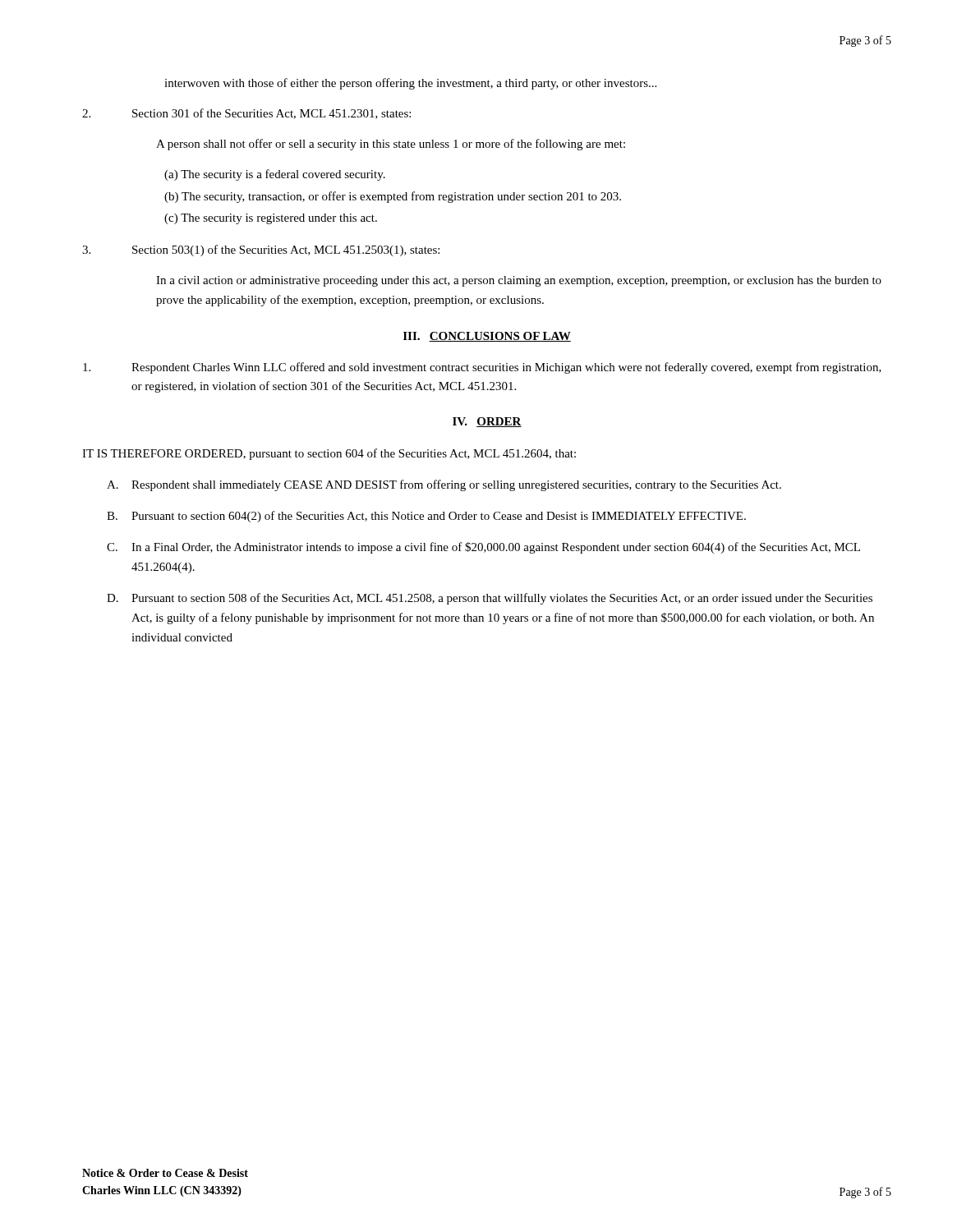Locate the list item with the text "(c) The security"
Screen dimensions: 1232x957
pyautogui.click(x=271, y=218)
